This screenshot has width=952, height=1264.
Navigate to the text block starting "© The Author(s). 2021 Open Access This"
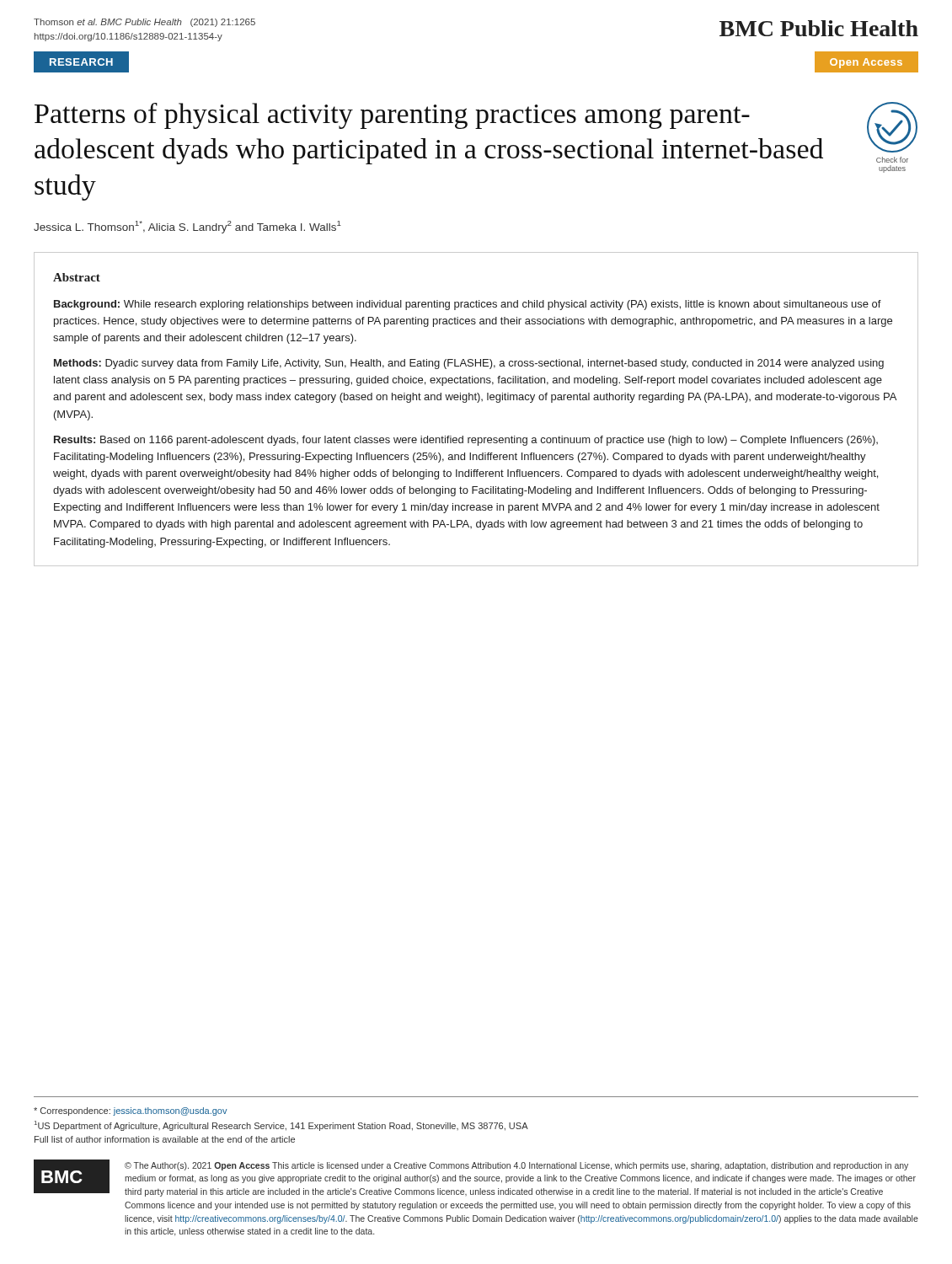tap(521, 1198)
